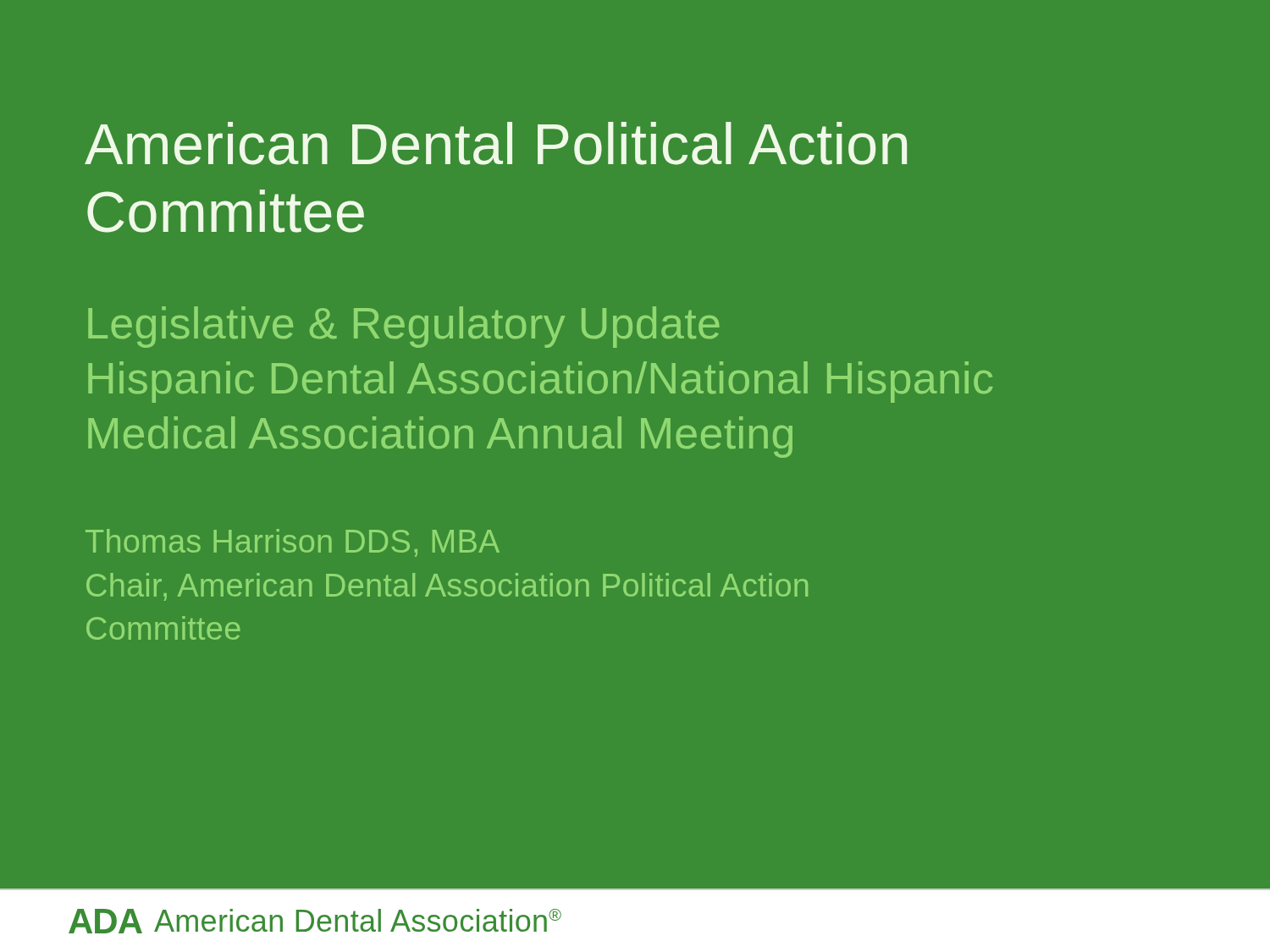
Task: Click on the region starting "Thomas Harrison DDS,"
Action: tap(677, 586)
